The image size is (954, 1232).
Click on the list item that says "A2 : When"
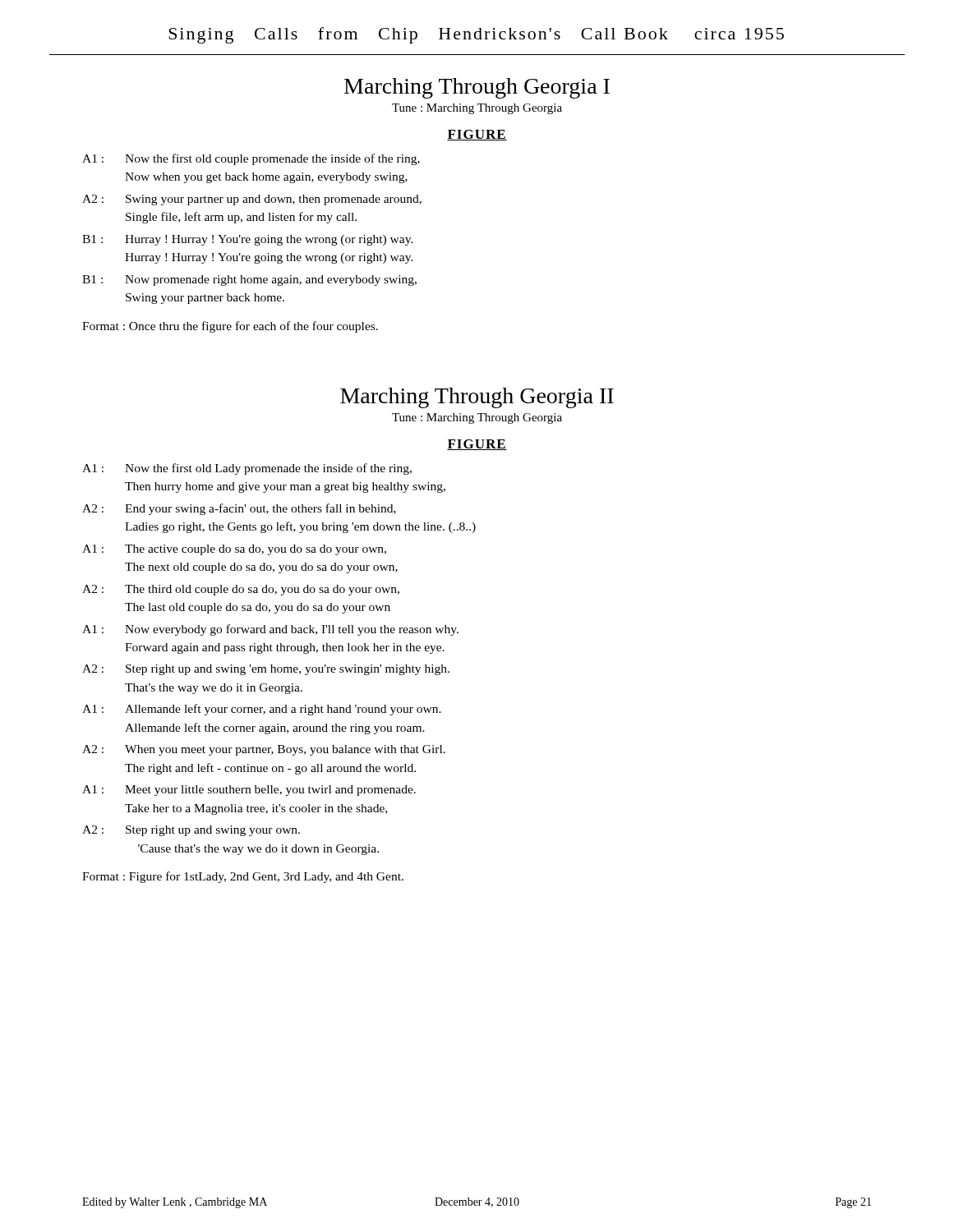(x=264, y=750)
